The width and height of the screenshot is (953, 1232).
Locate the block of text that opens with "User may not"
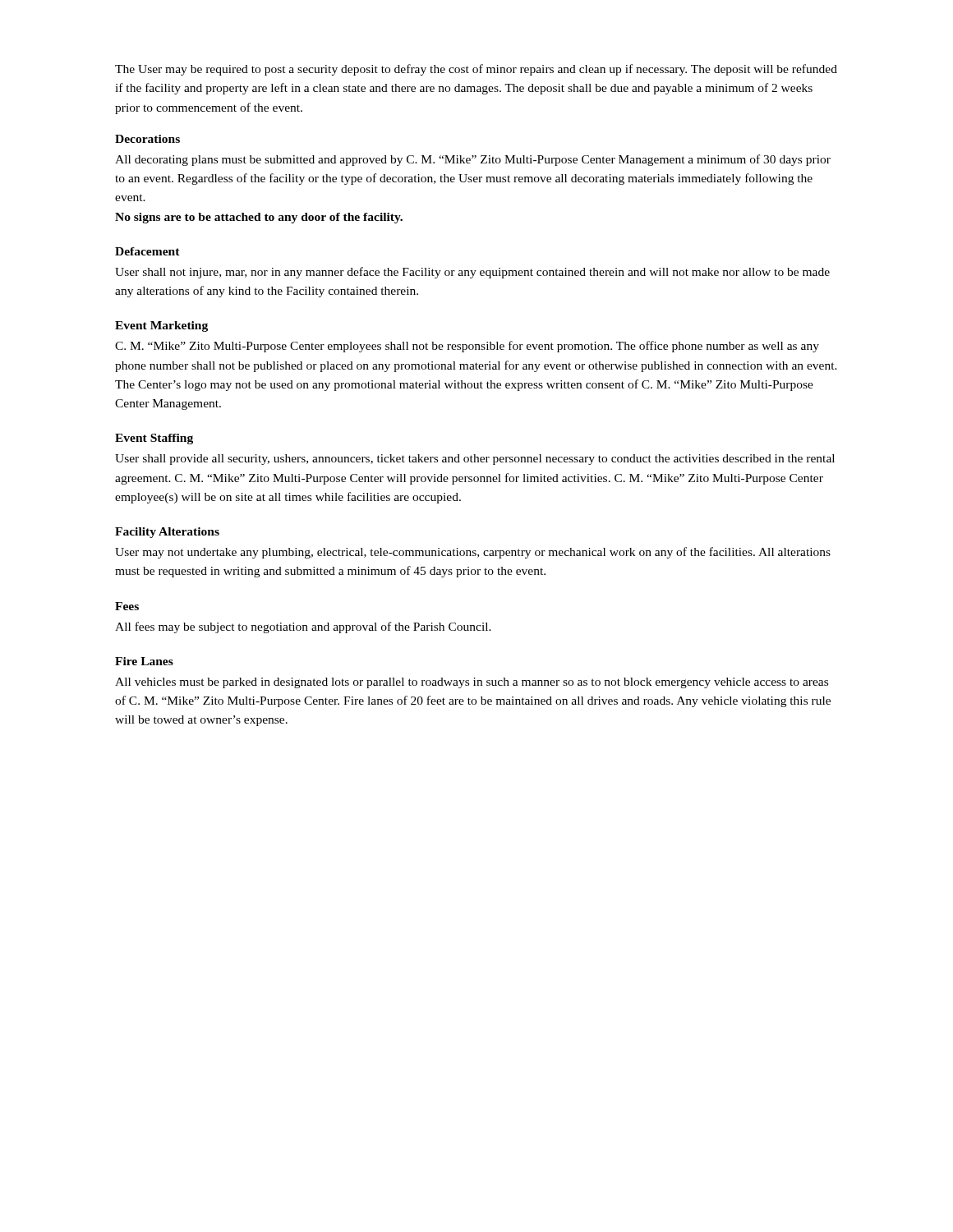pos(476,561)
